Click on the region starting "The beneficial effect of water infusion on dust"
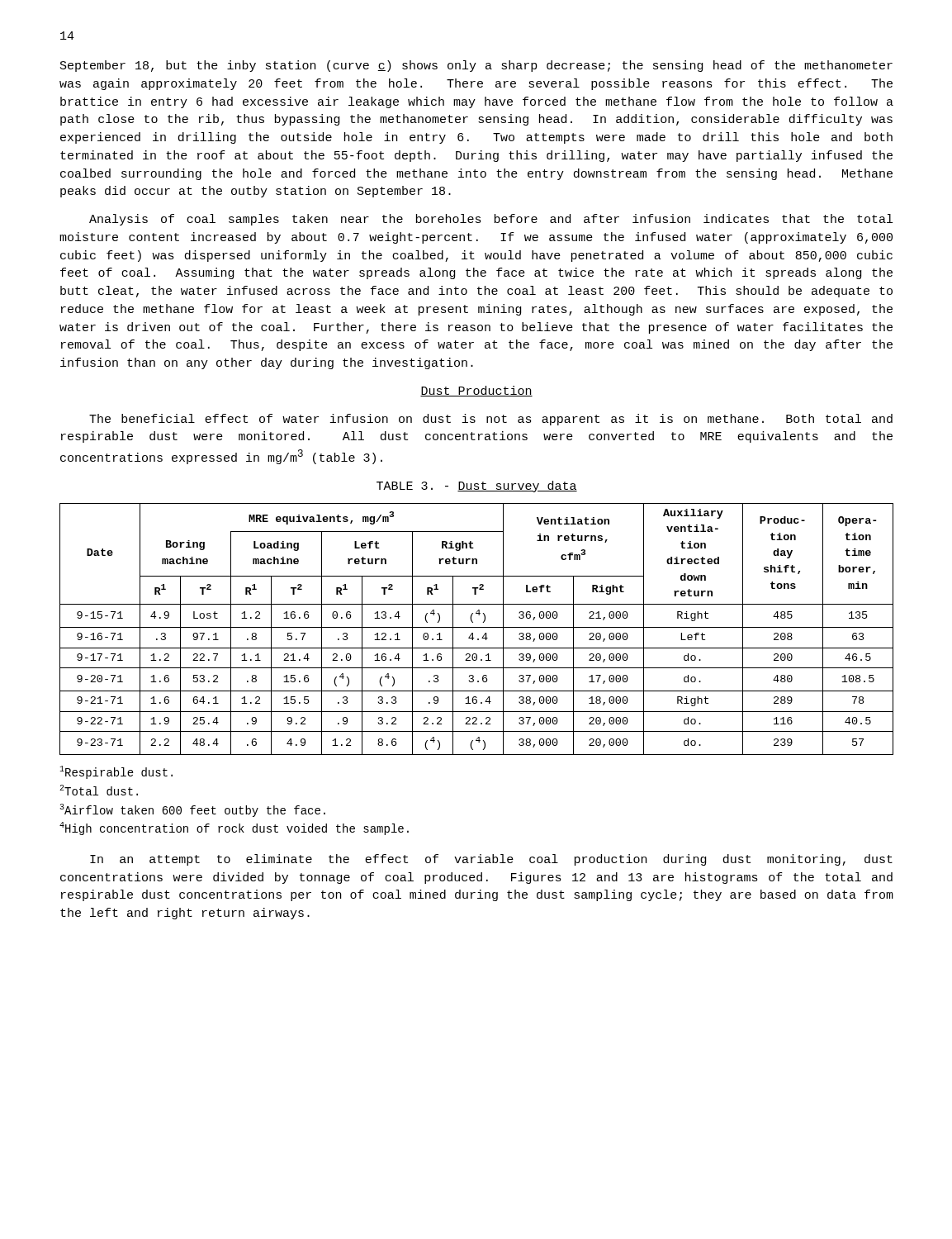Image resolution: width=952 pixels, height=1239 pixels. 476,439
